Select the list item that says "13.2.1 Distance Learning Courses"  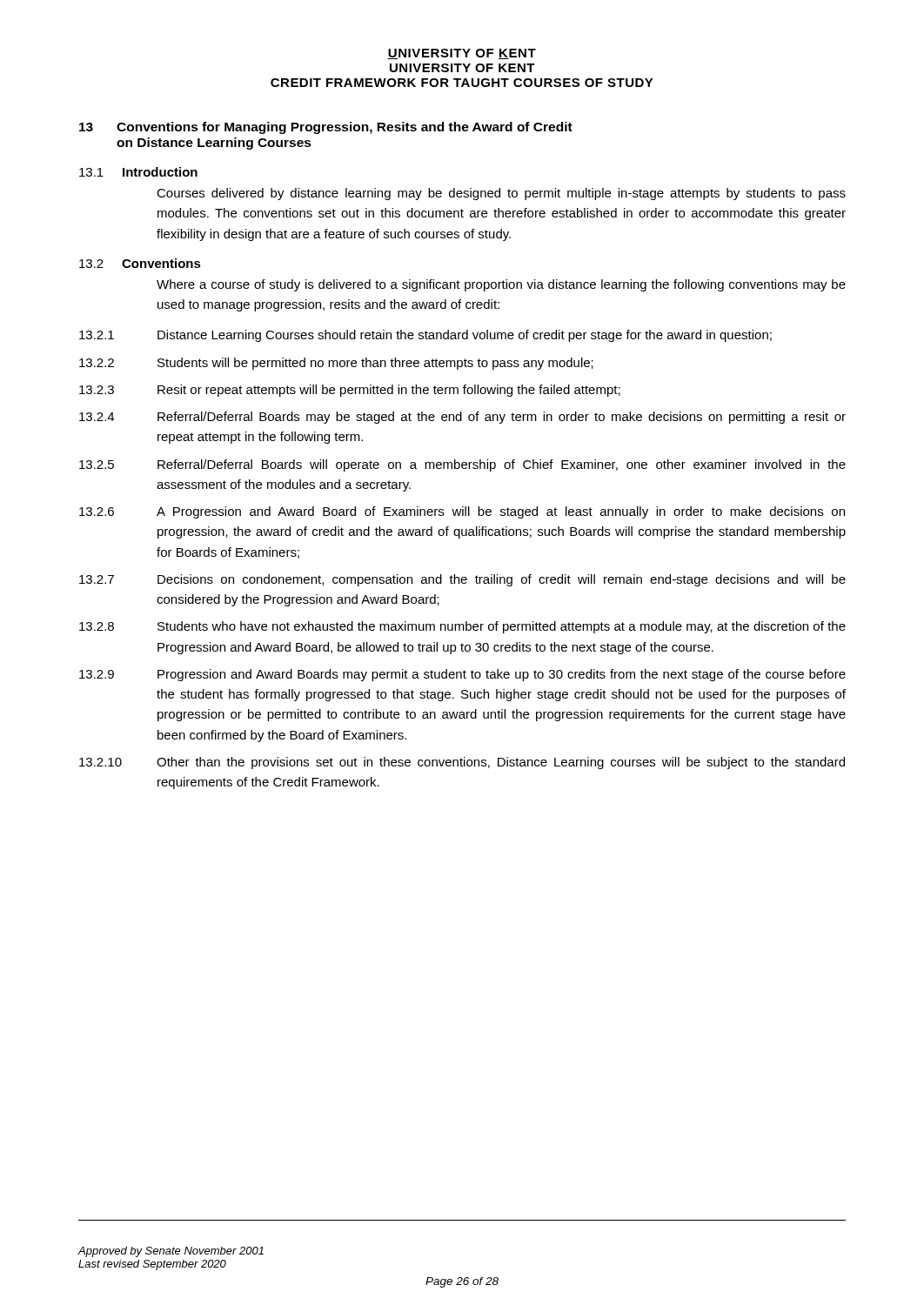425,335
